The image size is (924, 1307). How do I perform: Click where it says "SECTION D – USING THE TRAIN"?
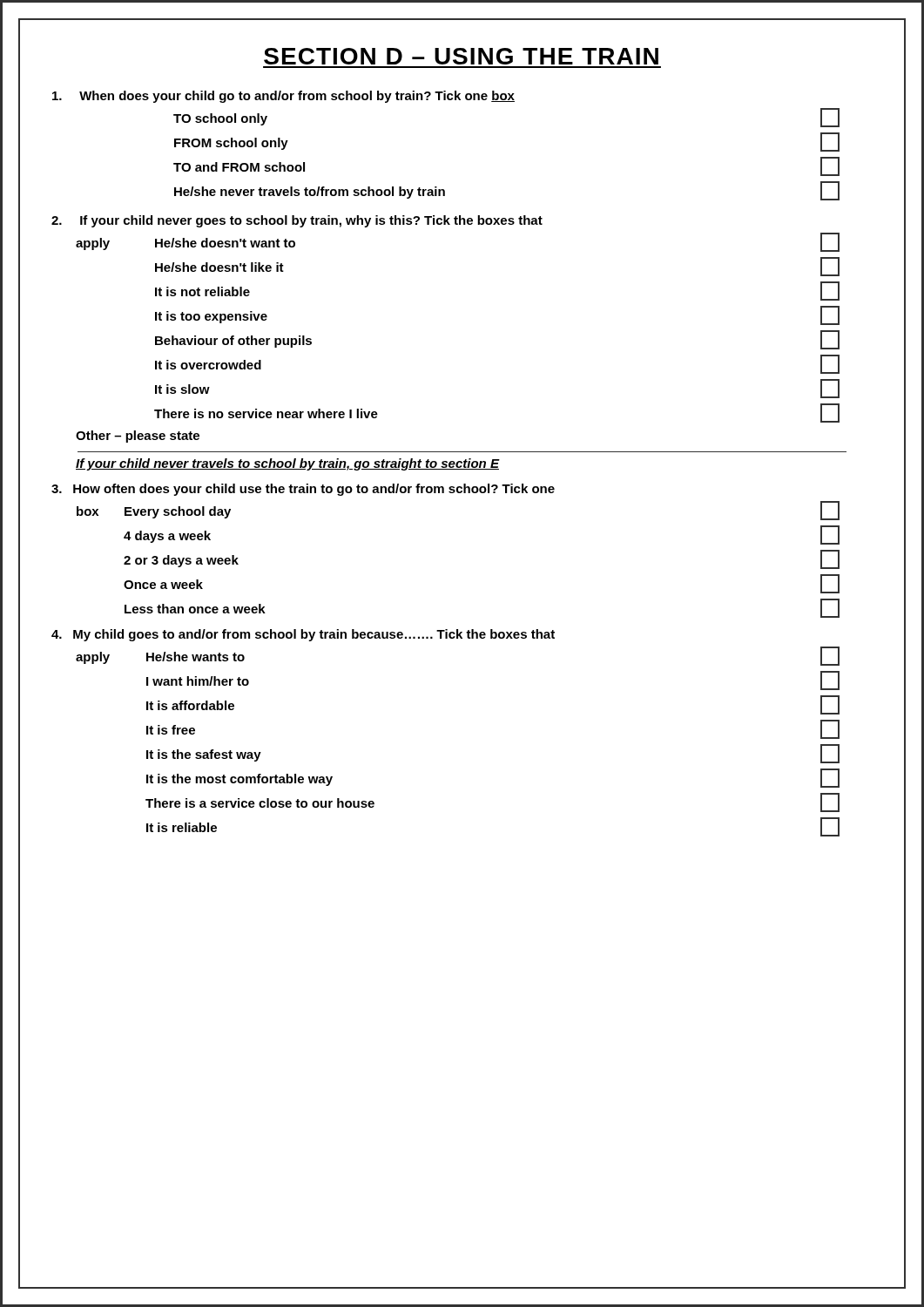point(462,56)
